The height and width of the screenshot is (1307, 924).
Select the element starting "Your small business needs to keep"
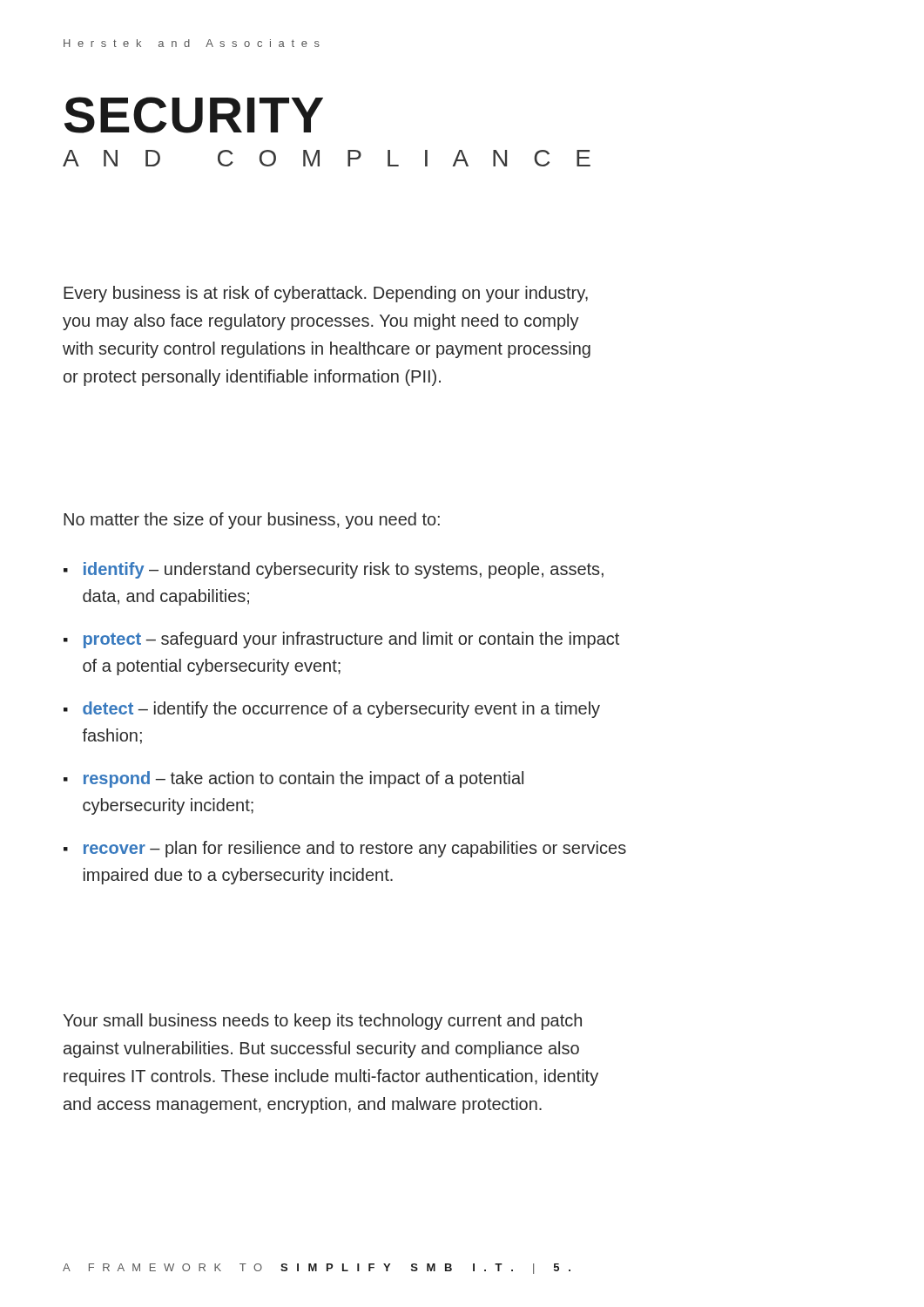point(331,1062)
